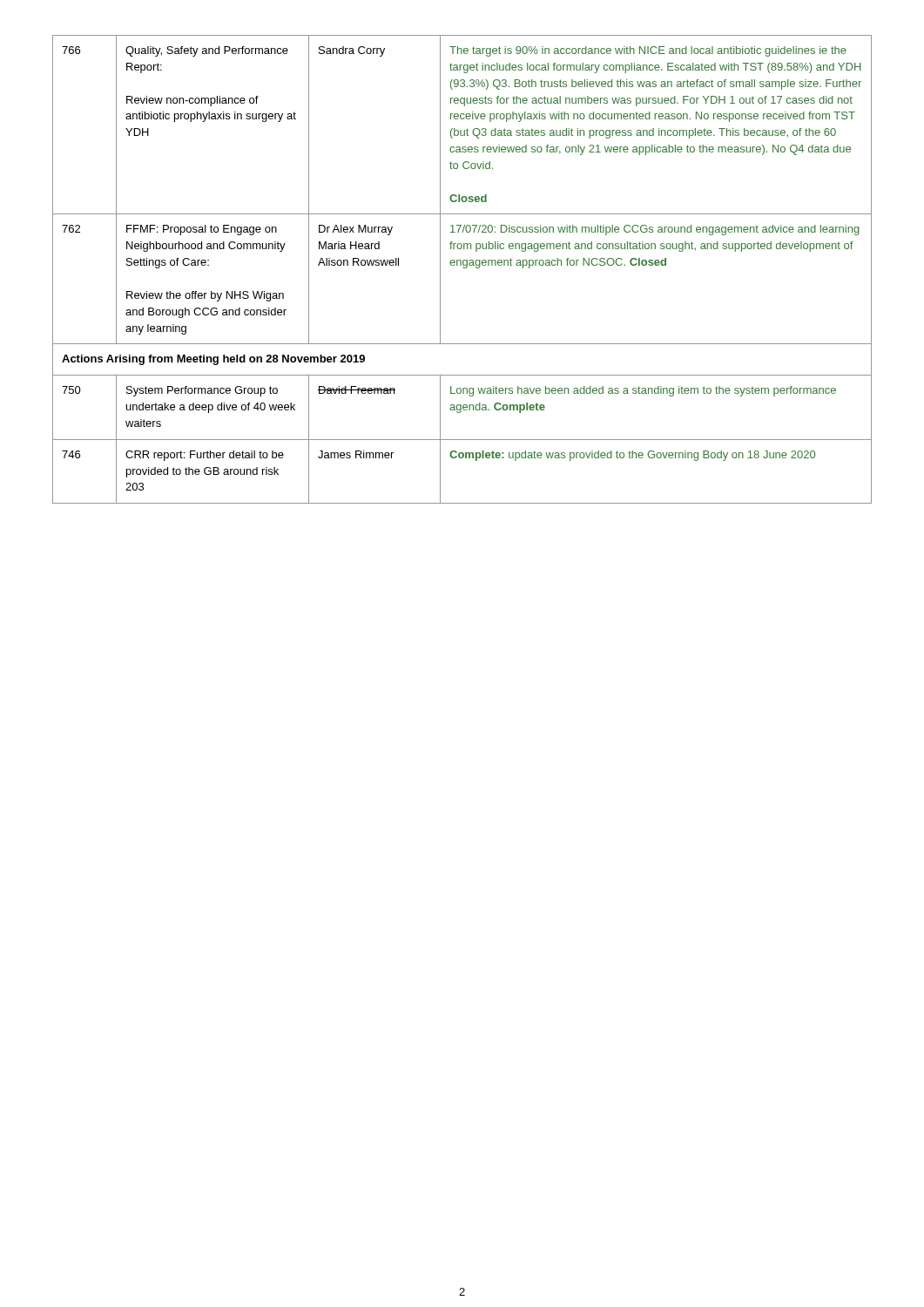Find the table that mentions "System Performance Group to"
The image size is (924, 1307).
coord(462,269)
